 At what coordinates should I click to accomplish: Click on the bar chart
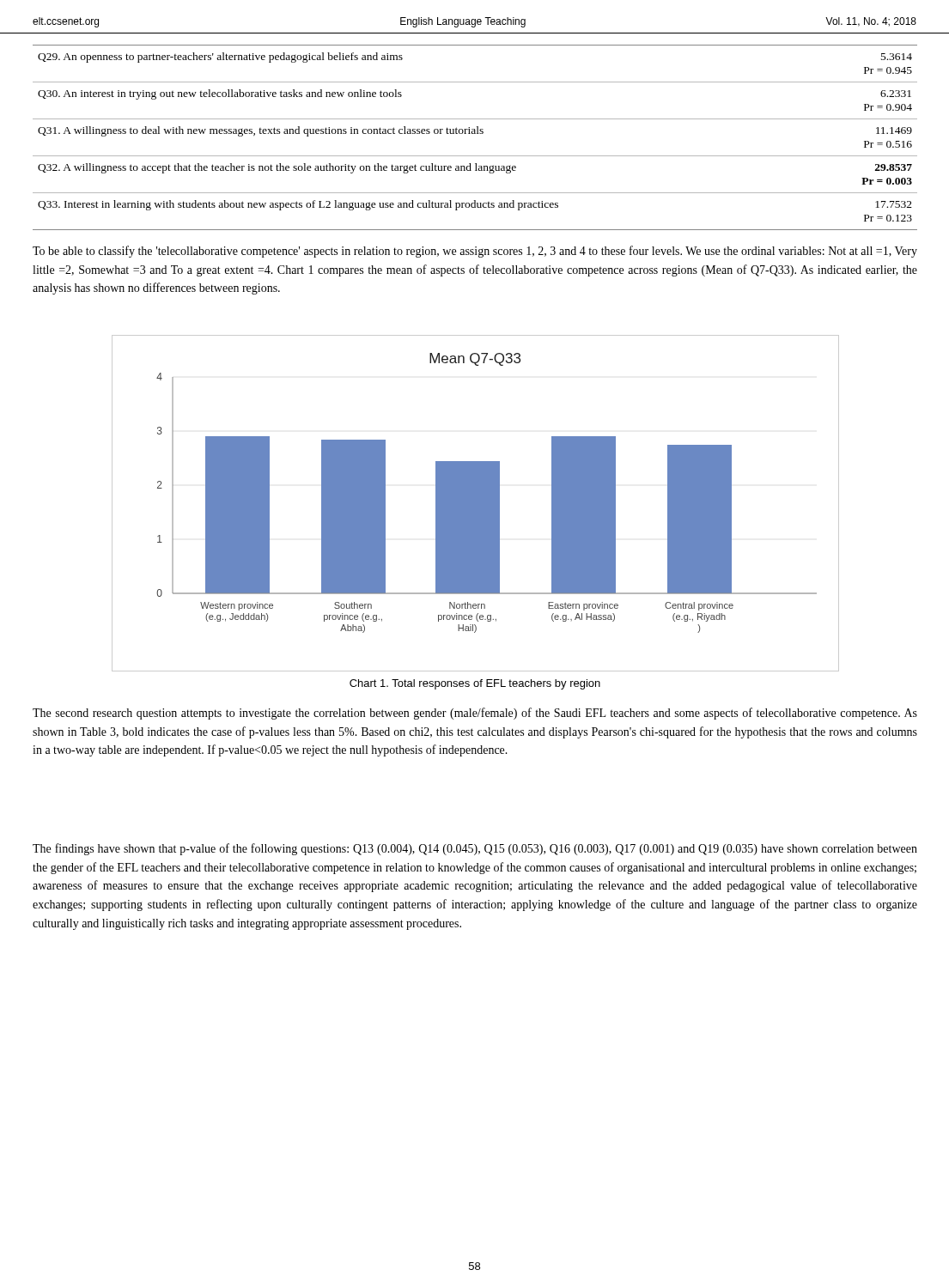[475, 503]
